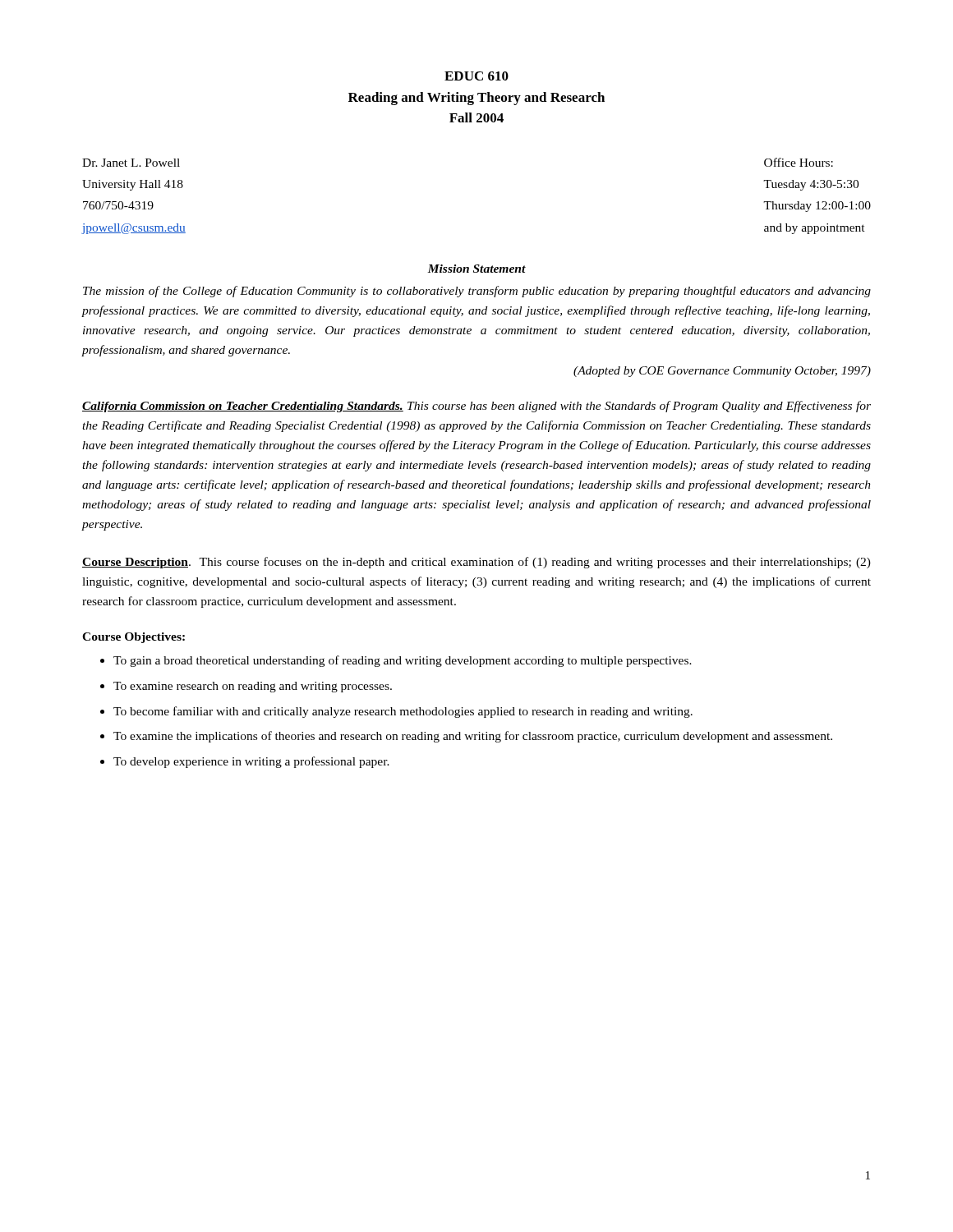The image size is (953, 1232).
Task: Select the section header that says "Course Objectives:"
Action: pos(134,636)
